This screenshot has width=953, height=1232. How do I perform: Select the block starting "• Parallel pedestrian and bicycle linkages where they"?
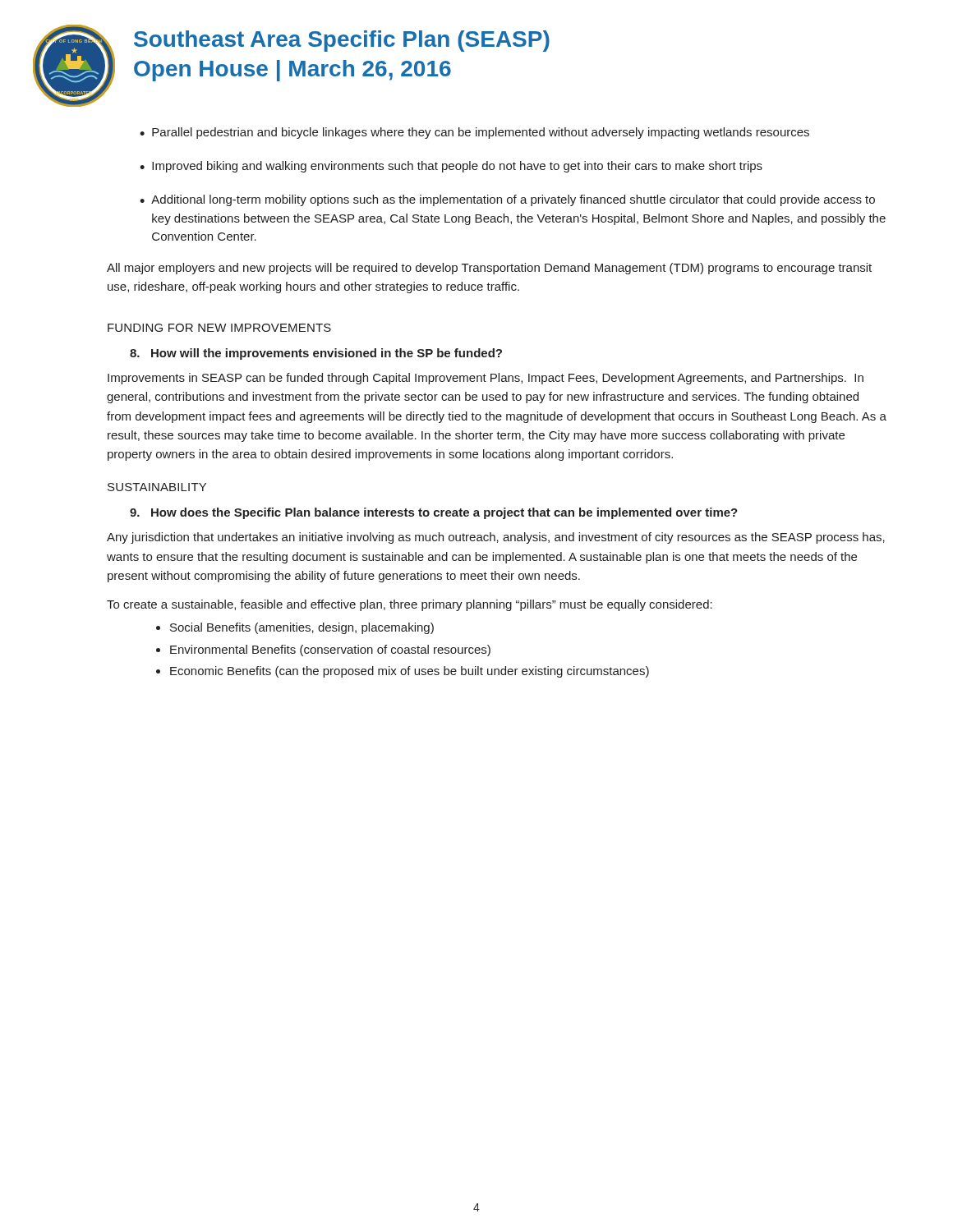(475, 134)
